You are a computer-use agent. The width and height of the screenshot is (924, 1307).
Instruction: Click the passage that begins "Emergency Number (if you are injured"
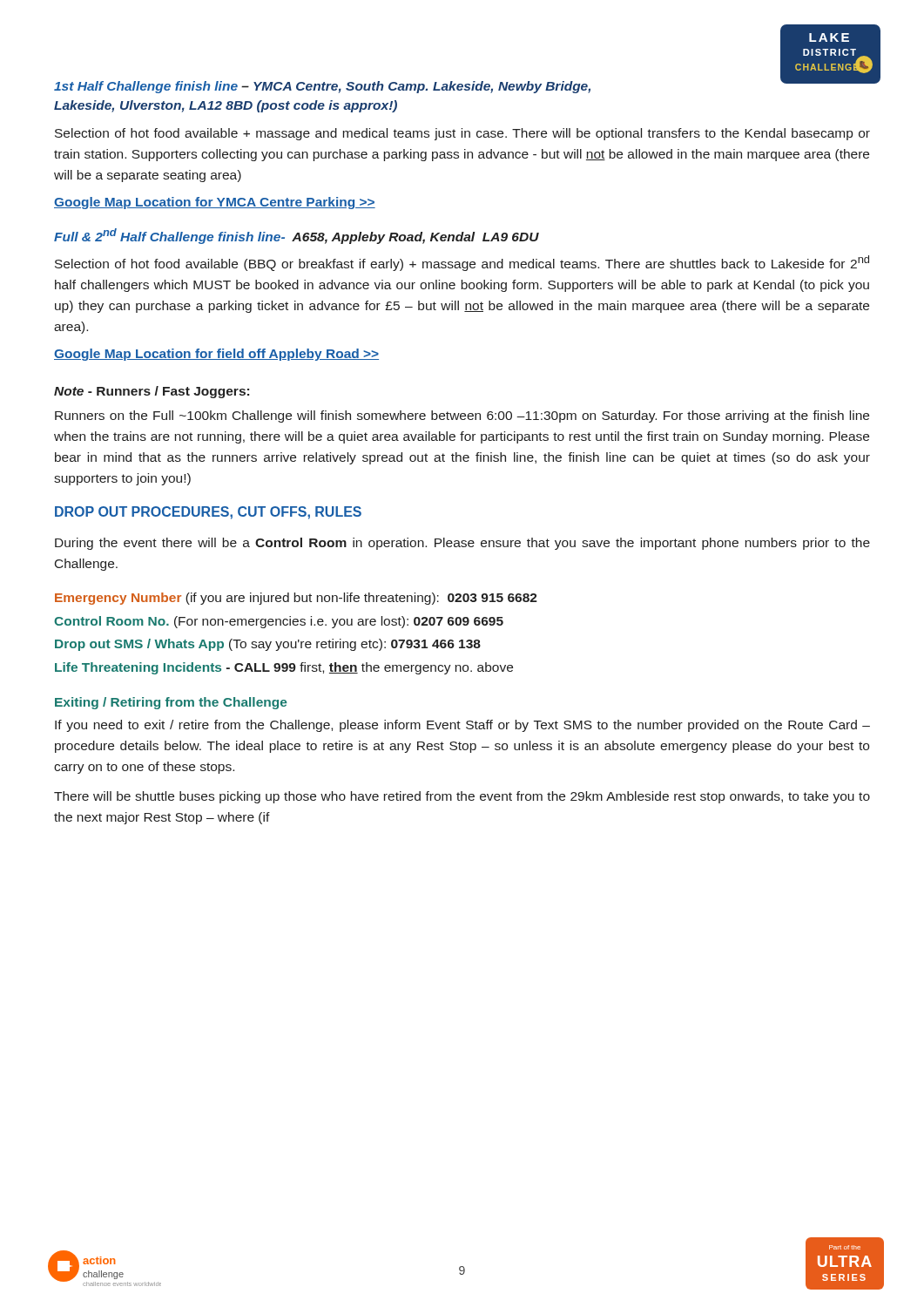point(296,632)
